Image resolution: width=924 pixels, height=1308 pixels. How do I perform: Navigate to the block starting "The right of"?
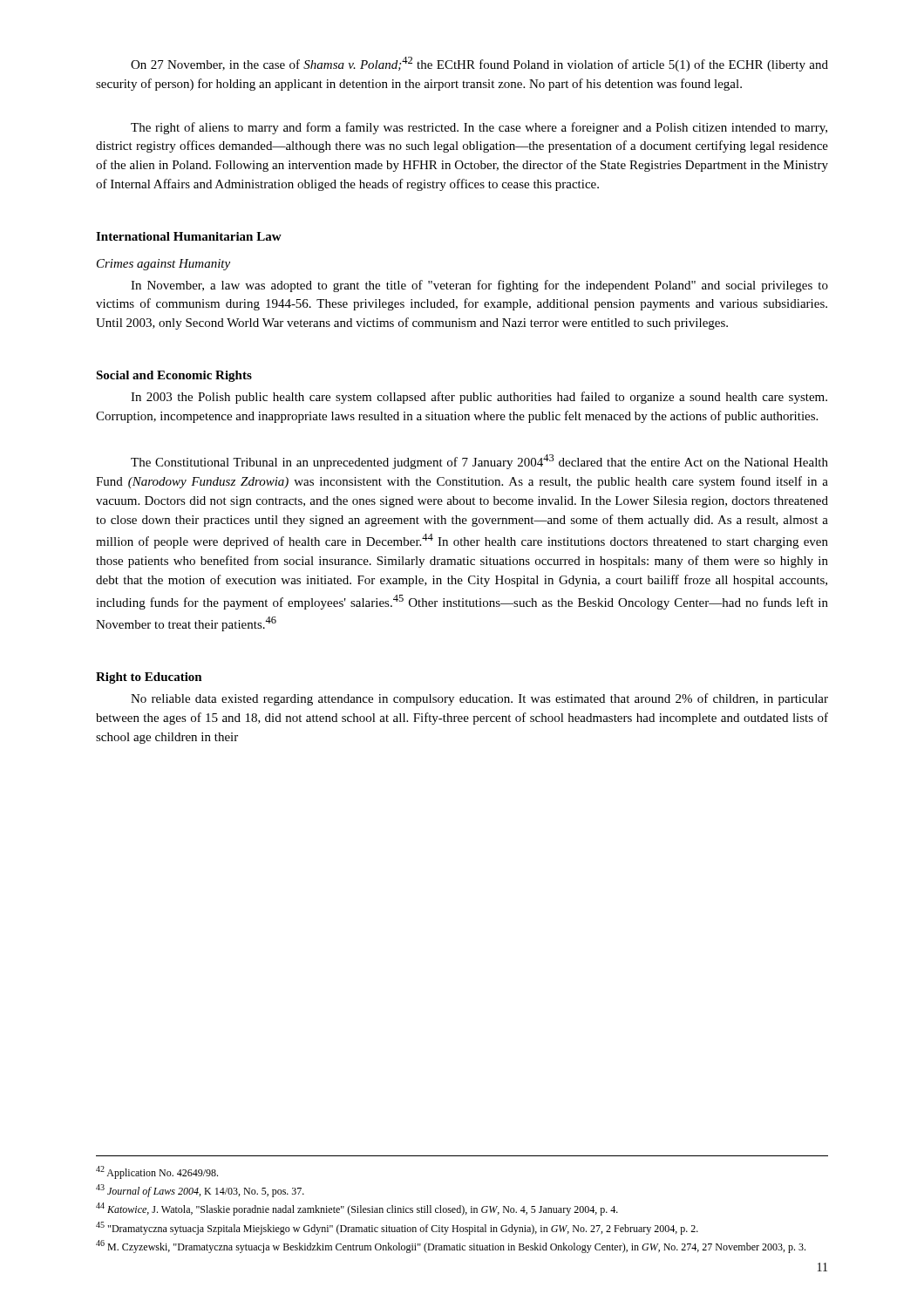[462, 156]
